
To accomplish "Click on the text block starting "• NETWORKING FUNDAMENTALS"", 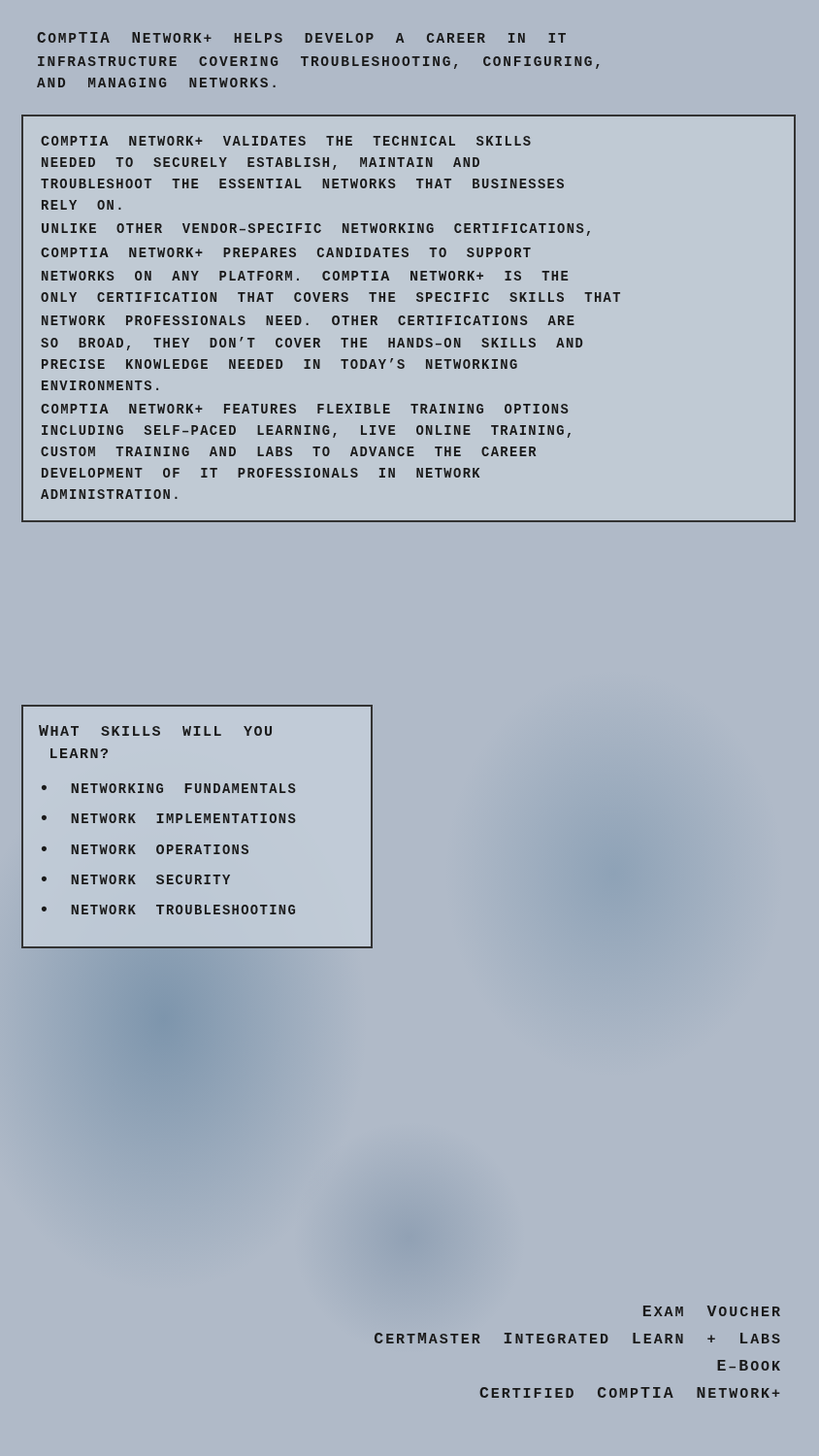I will [168, 790].
